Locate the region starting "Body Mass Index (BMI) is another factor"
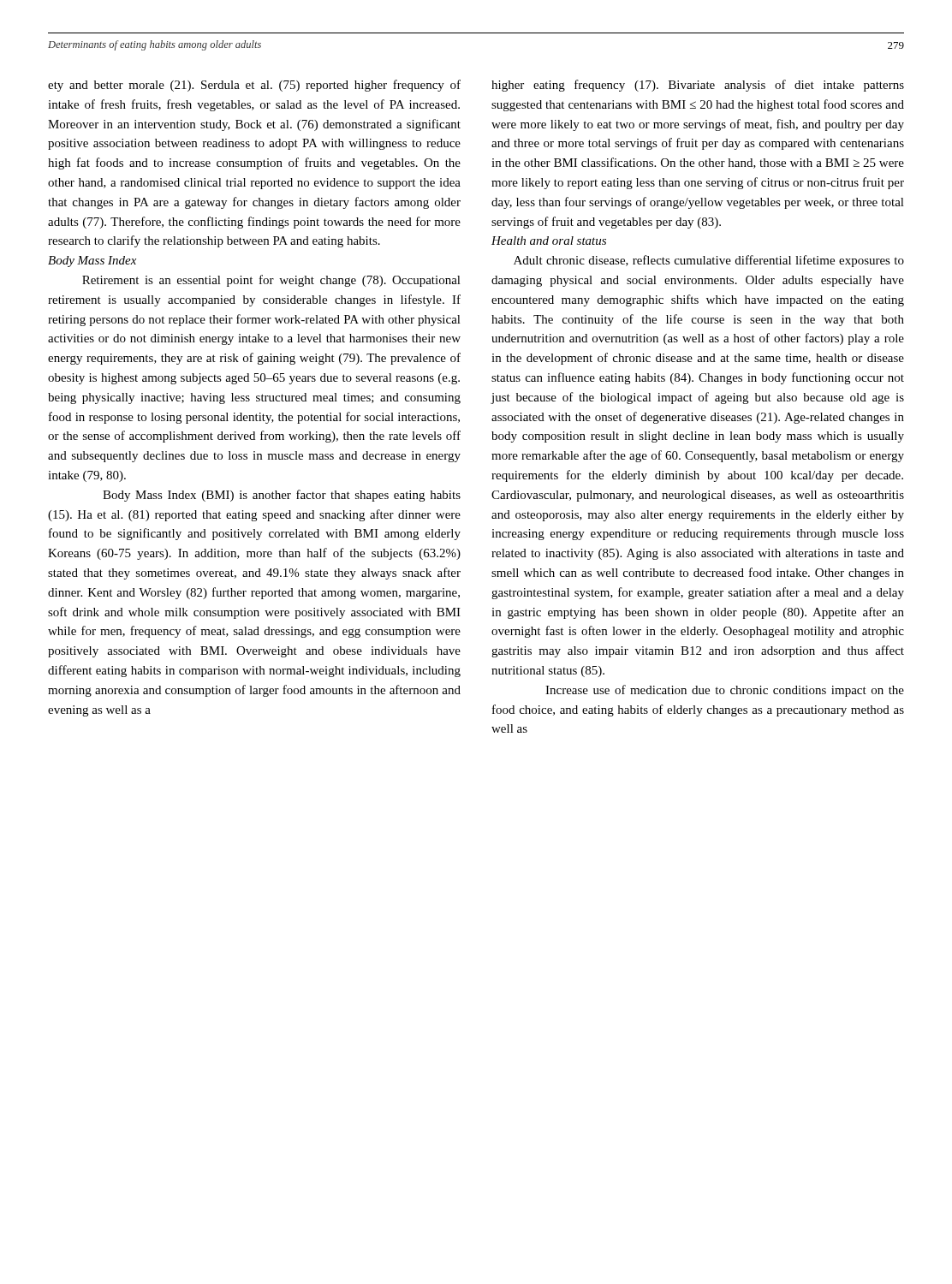The width and height of the screenshot is (952, 1284). [x=254, y=602]
